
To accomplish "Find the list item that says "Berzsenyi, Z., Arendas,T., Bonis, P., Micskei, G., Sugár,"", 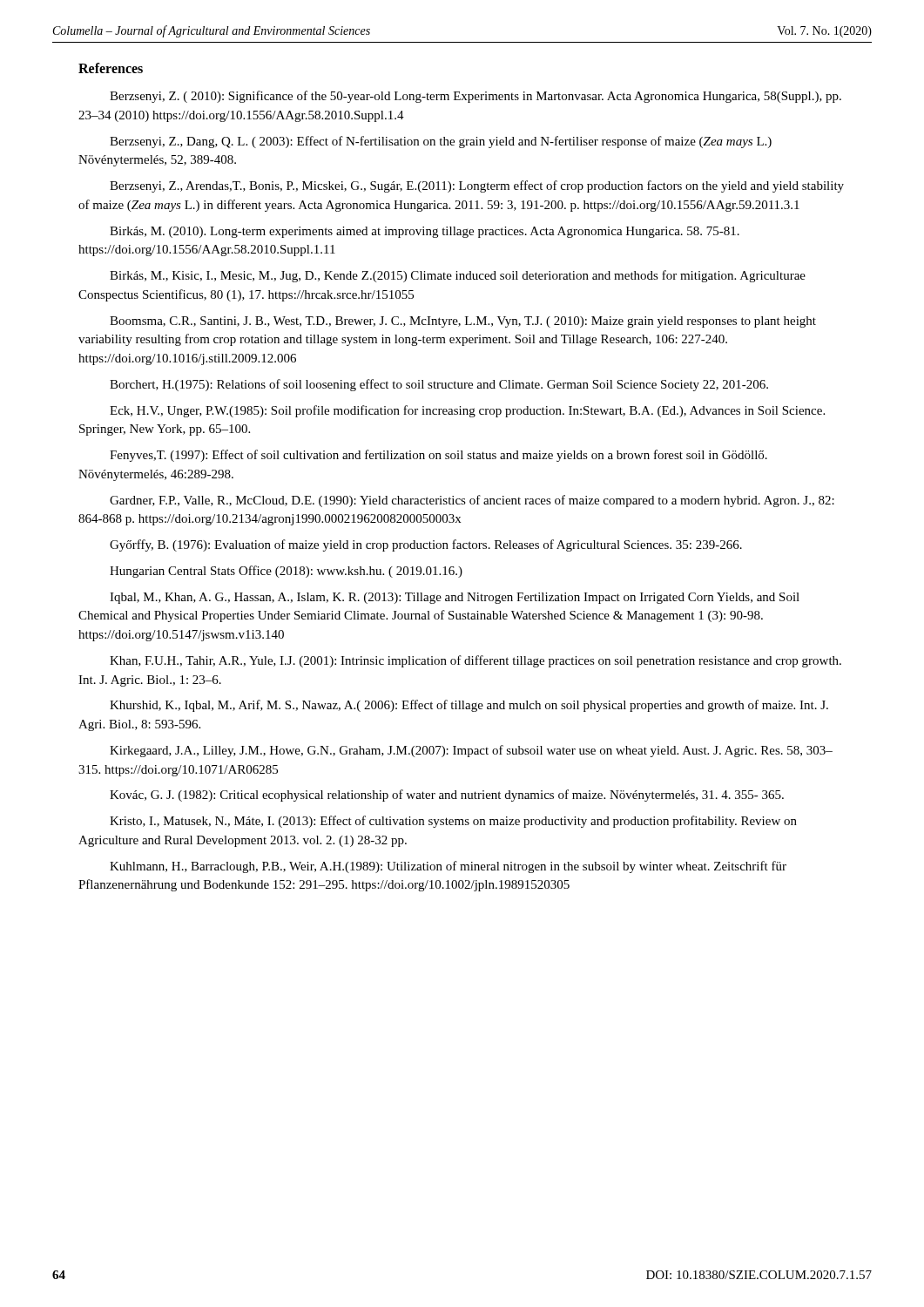I will (x=461, y=195).
